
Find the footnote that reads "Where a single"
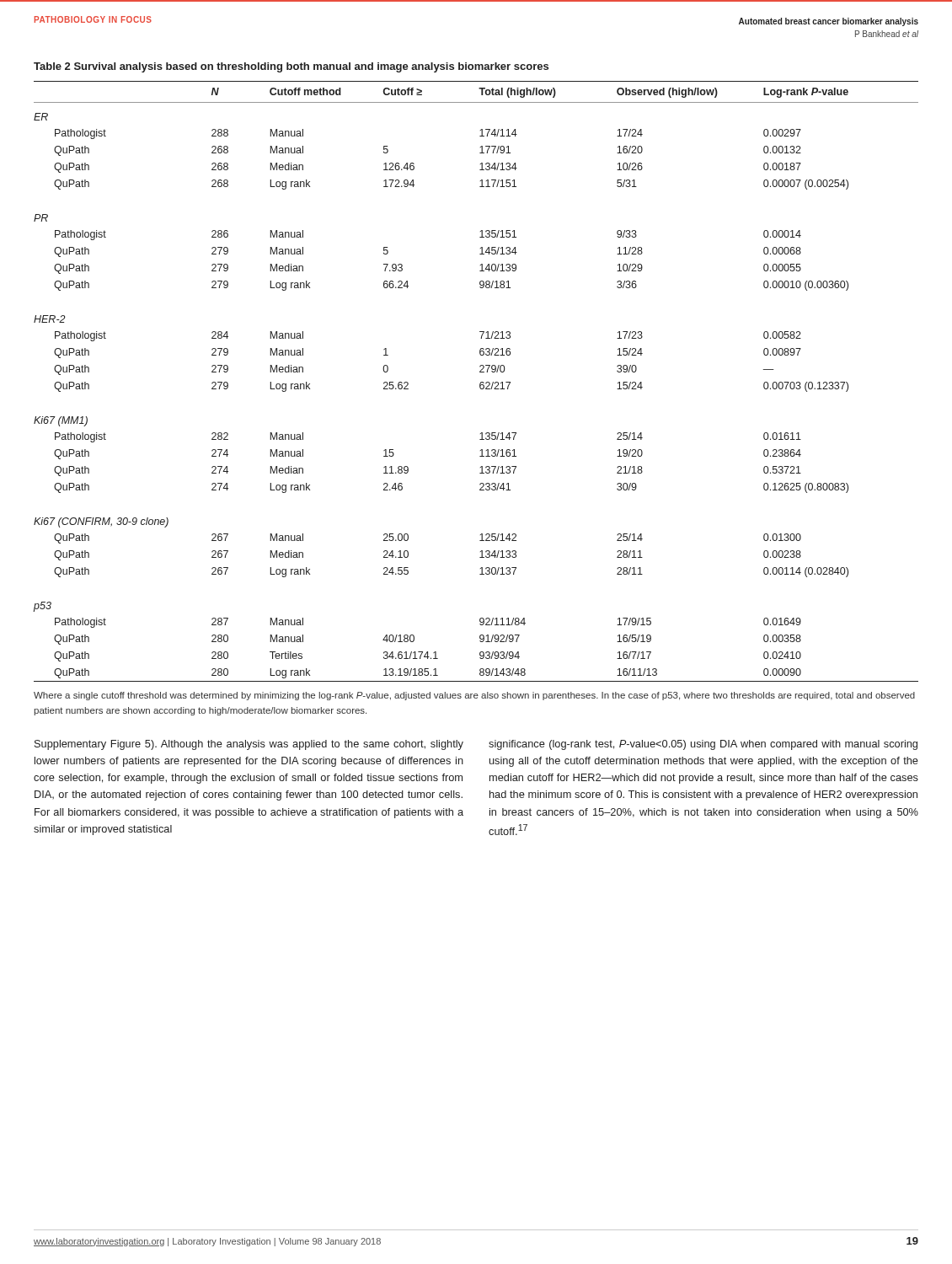(474, 703)
